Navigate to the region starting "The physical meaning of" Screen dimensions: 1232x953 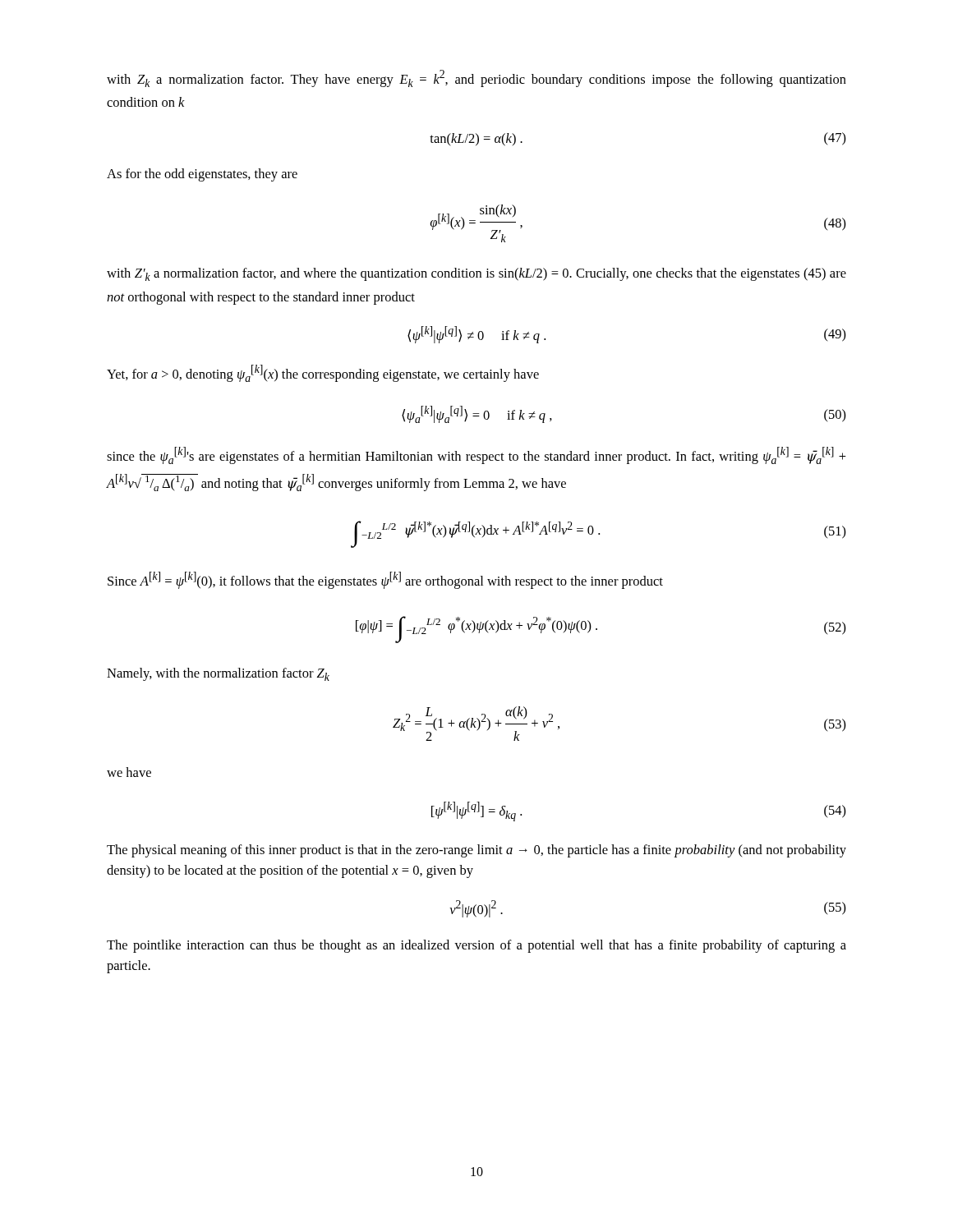476,860
